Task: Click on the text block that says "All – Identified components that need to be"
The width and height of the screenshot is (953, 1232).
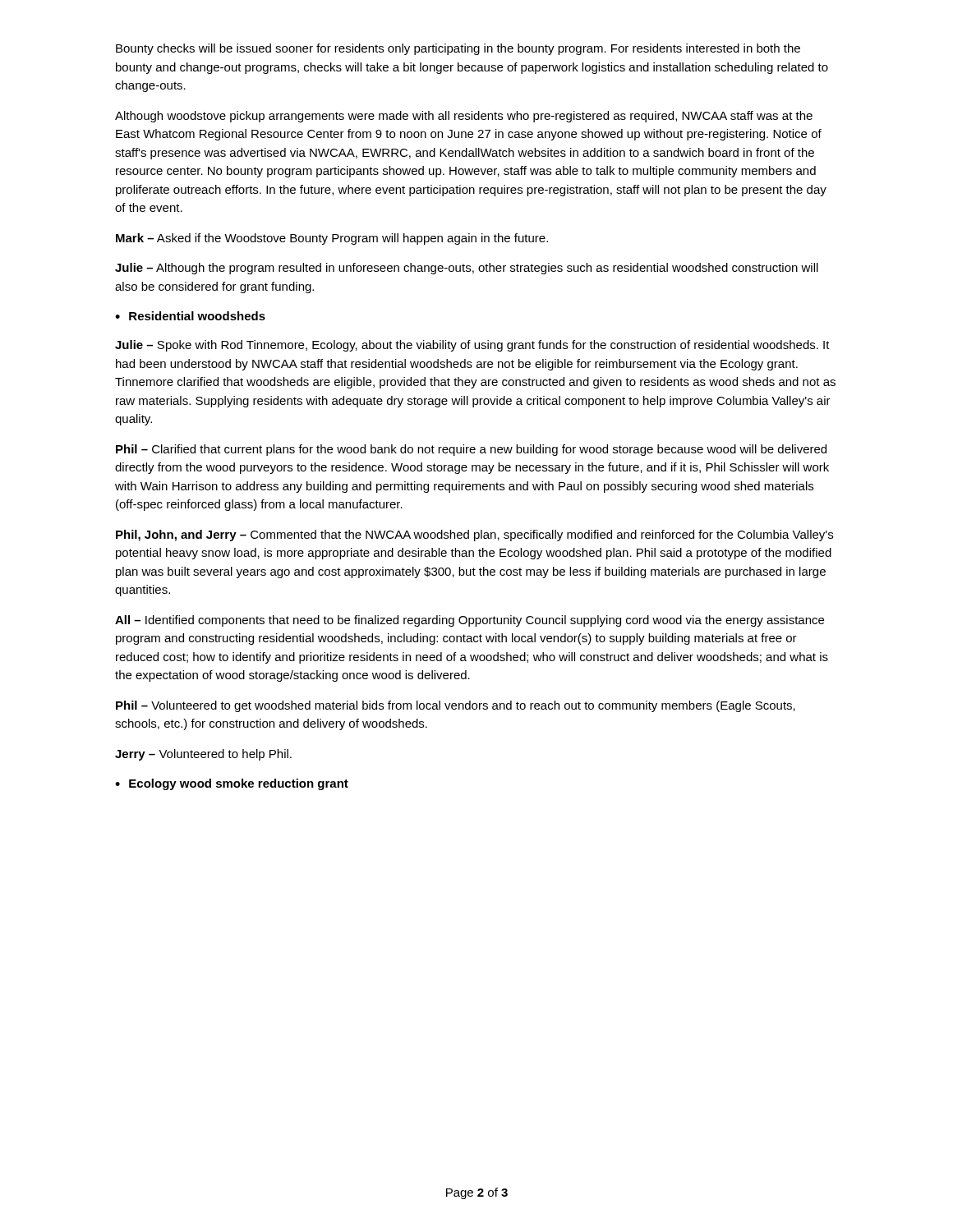Action: 476,648
